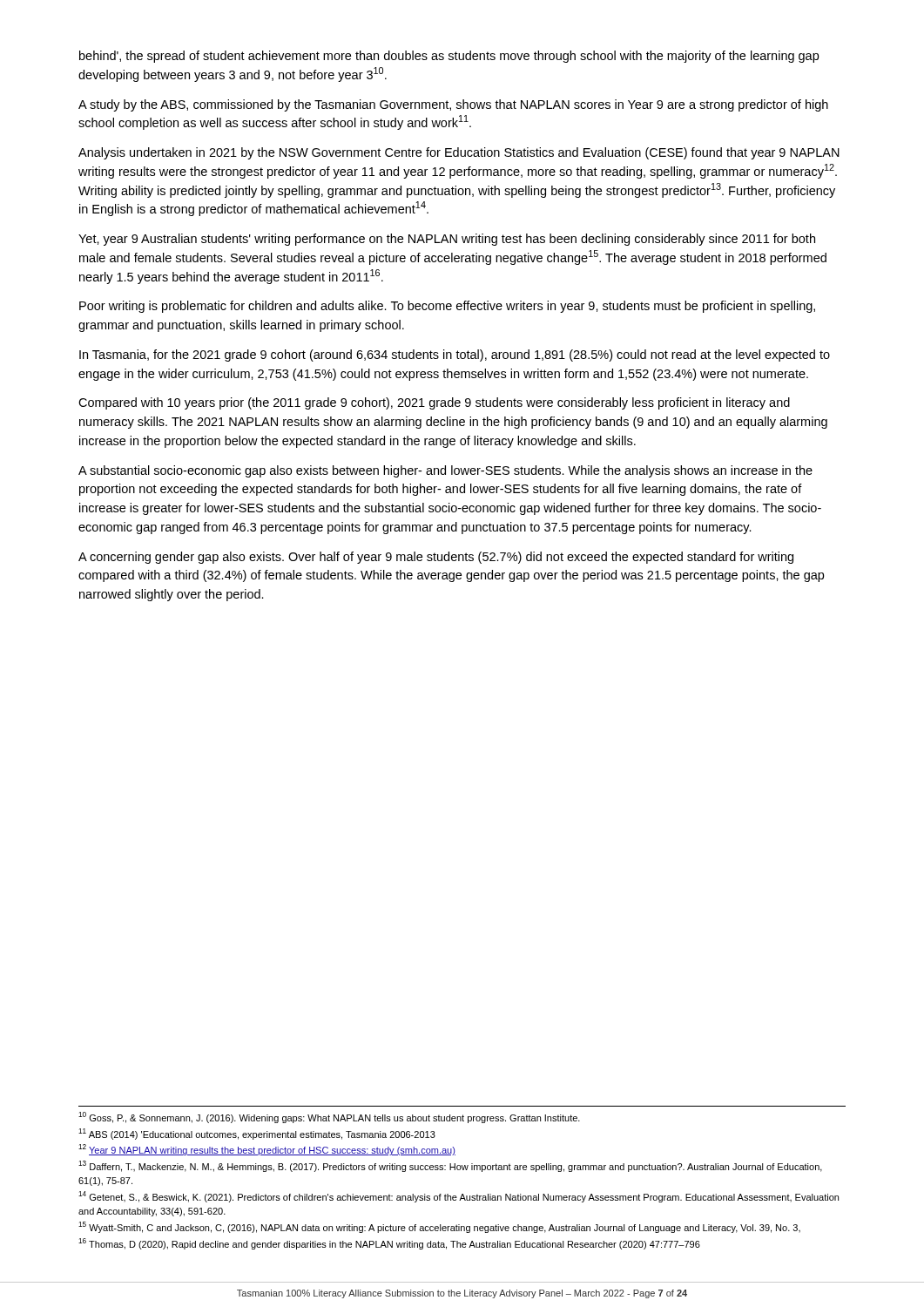
Task: Click on the footnote that says "12 Year 9 NAPLAN writing results"
Action: click(267, 1150)
